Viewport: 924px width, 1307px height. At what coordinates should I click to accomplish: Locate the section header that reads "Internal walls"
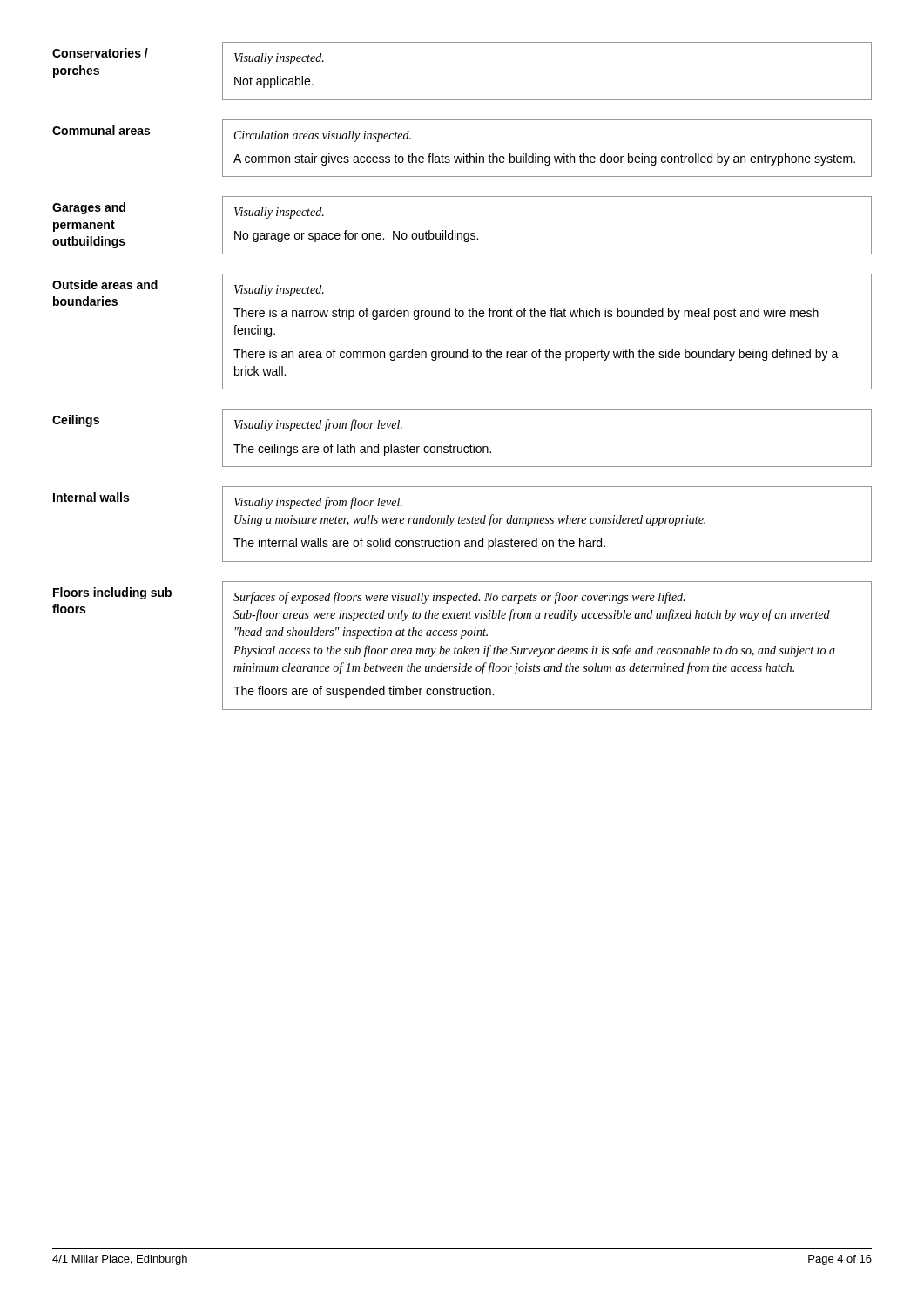pos(91,497)
